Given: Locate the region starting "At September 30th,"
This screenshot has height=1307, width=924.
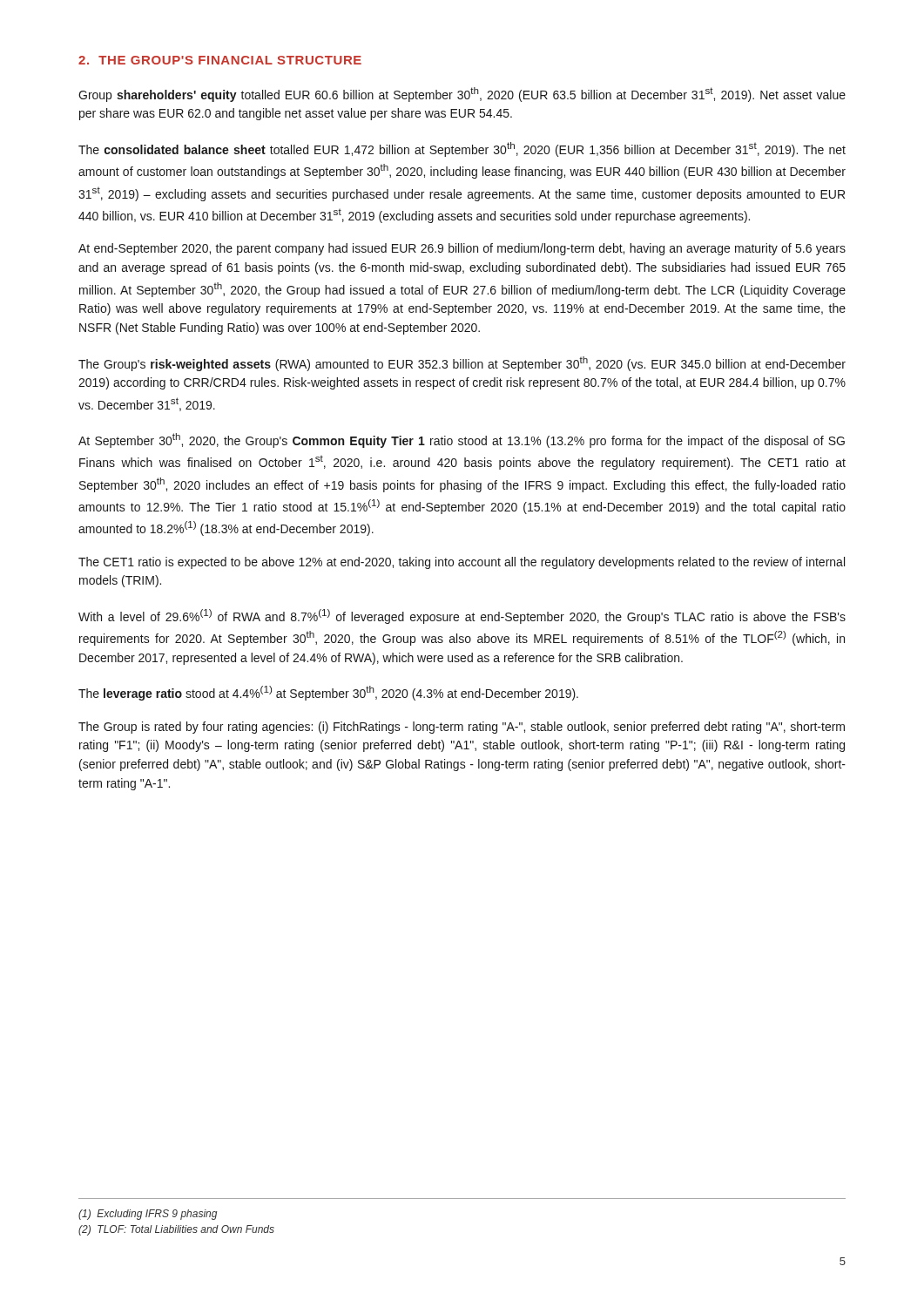Looking at the screenshot, I should (462, 483).
